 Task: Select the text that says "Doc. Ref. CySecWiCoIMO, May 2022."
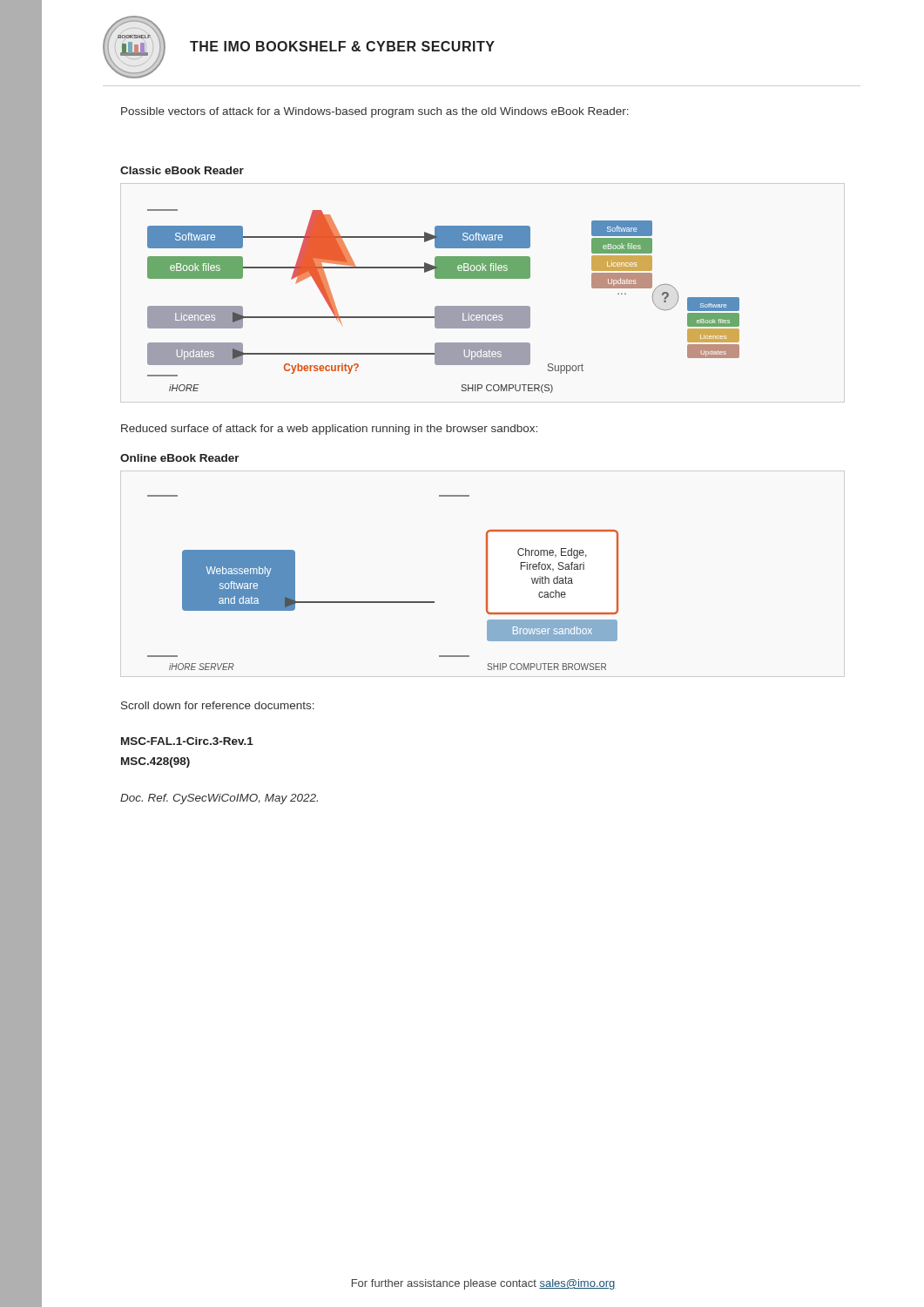click(x=220, y=798)
